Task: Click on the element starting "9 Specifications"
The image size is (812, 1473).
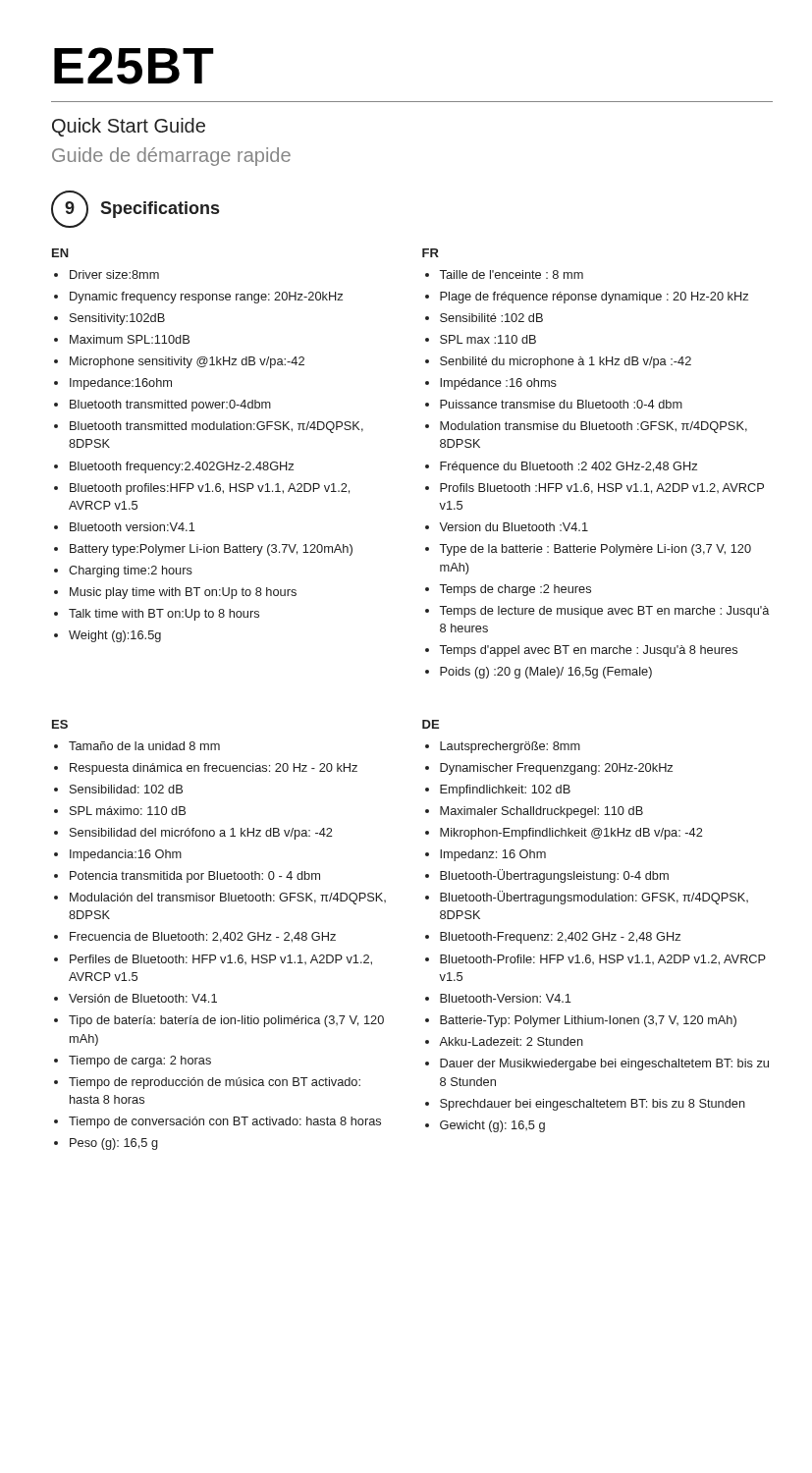Action: (136, 209)
